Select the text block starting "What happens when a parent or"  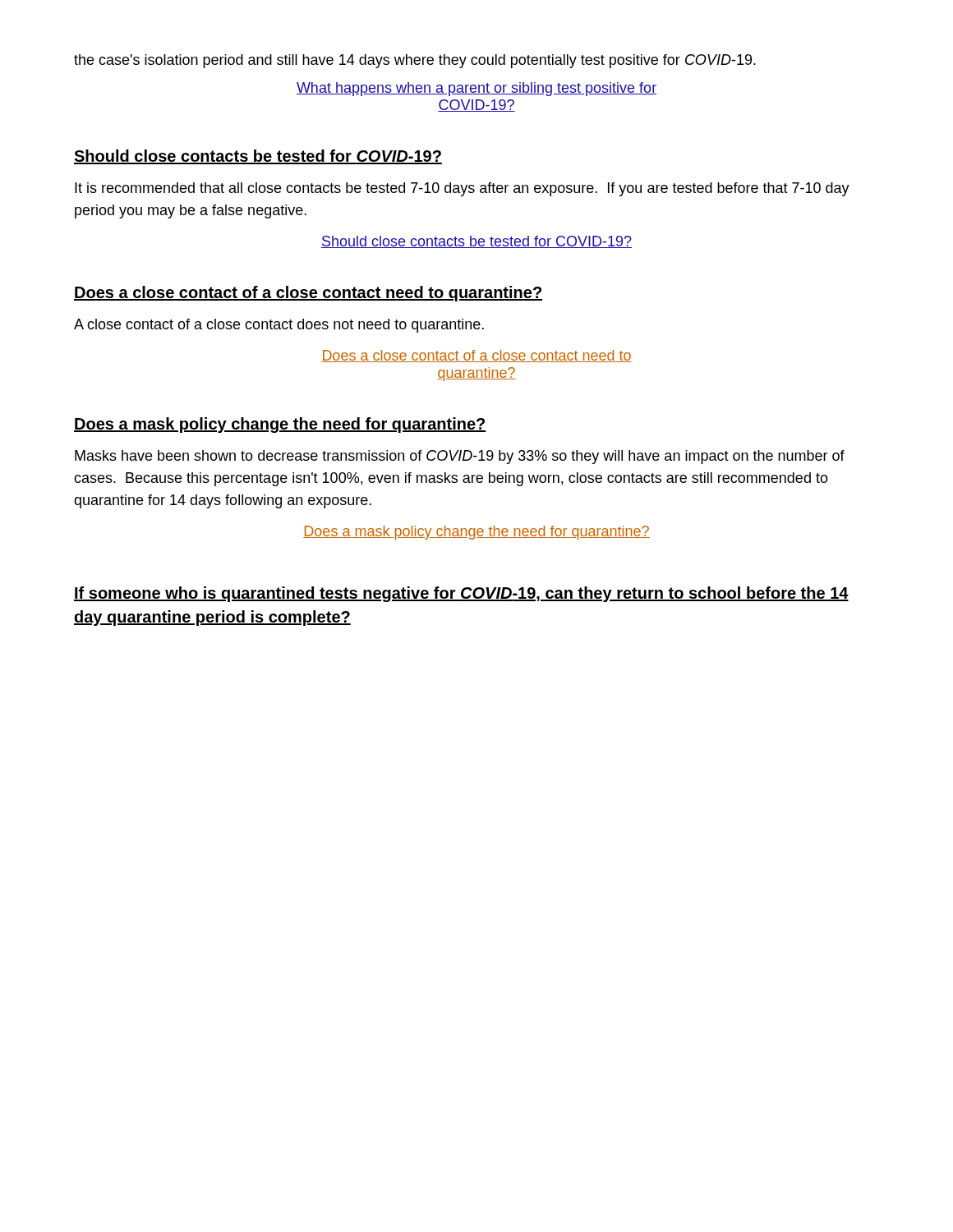[476, 97]
